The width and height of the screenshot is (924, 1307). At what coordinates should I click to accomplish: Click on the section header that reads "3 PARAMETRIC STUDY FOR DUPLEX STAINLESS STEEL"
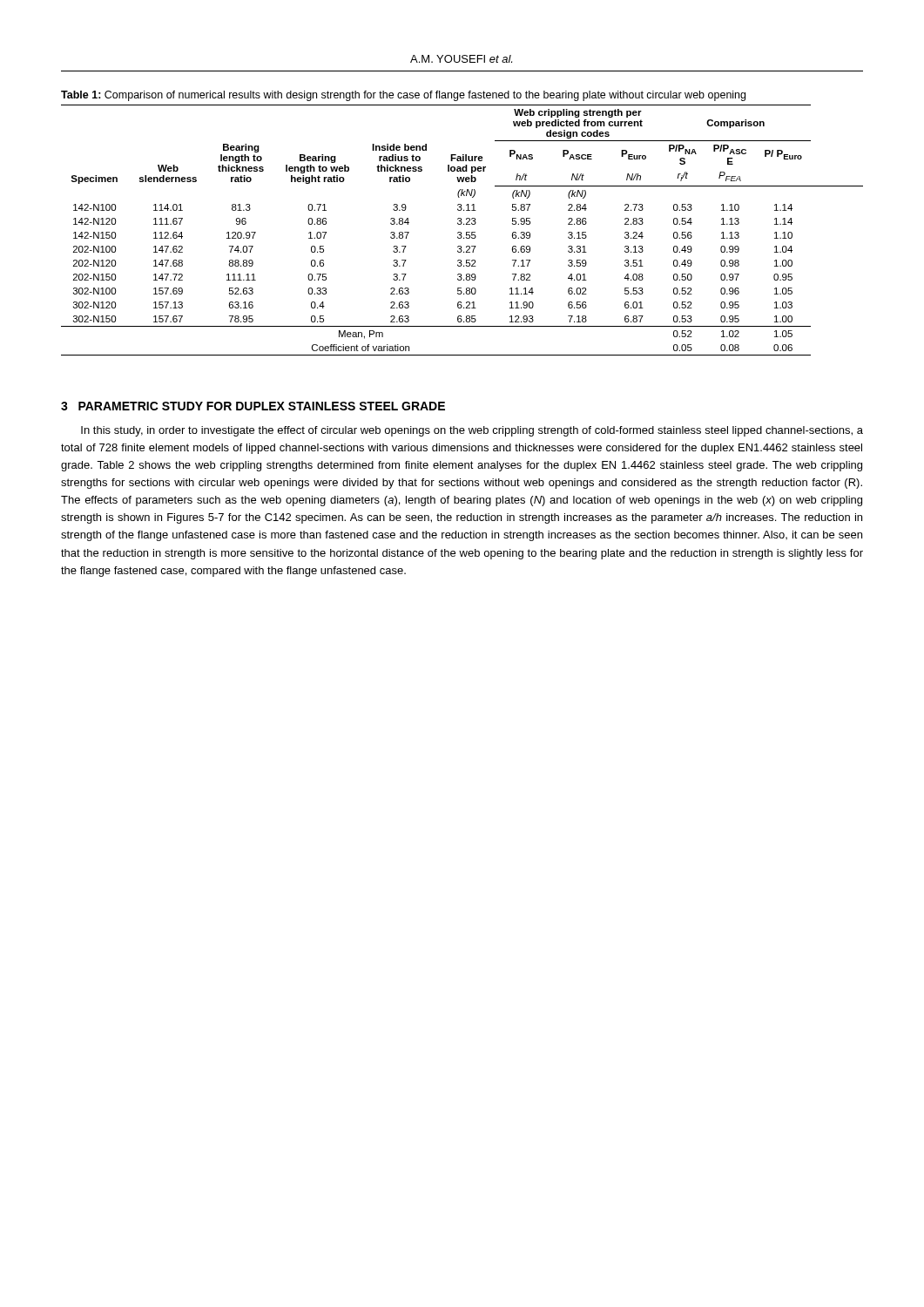[x=253, y=406]
